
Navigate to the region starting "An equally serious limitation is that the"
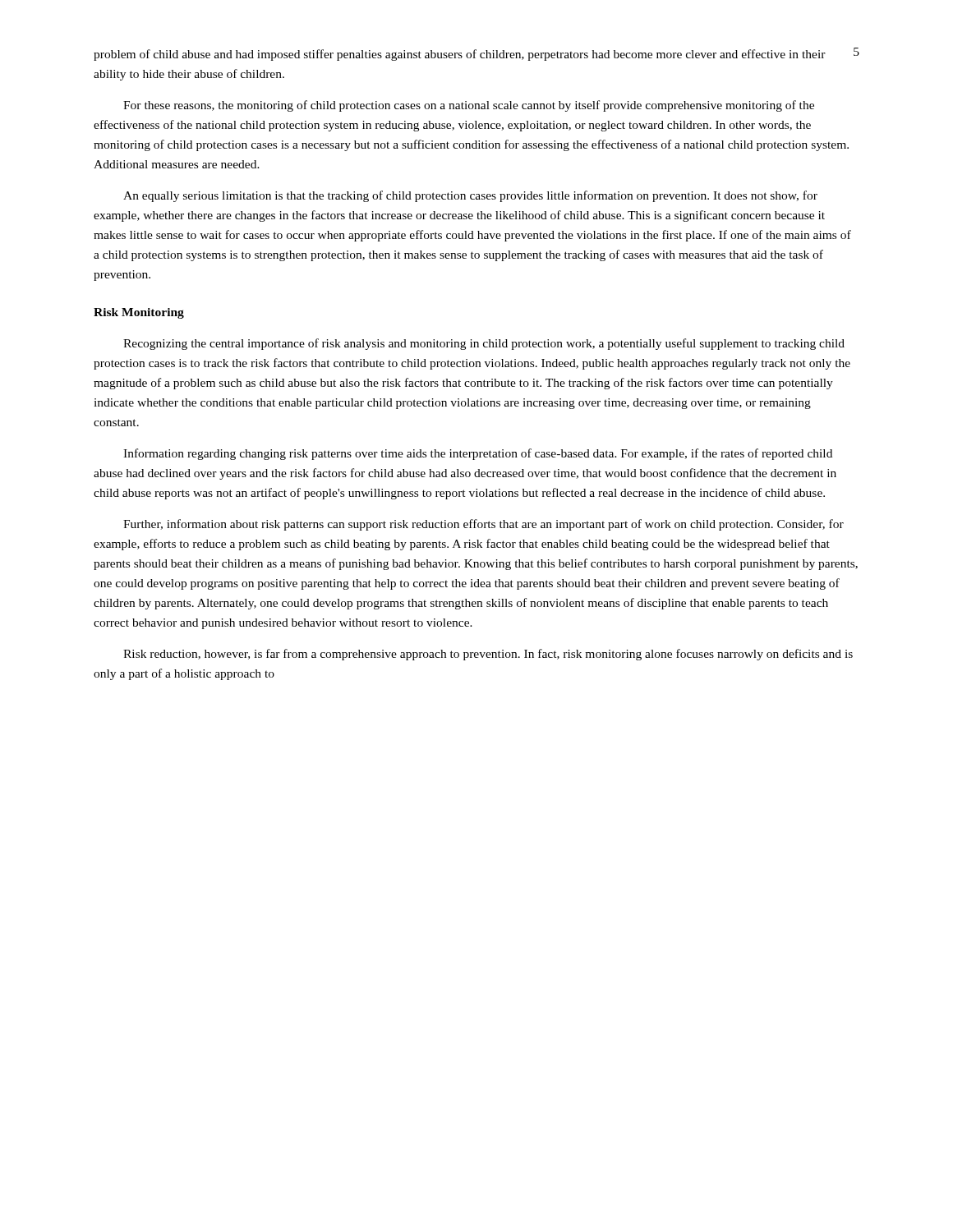[x=476, y=235]
